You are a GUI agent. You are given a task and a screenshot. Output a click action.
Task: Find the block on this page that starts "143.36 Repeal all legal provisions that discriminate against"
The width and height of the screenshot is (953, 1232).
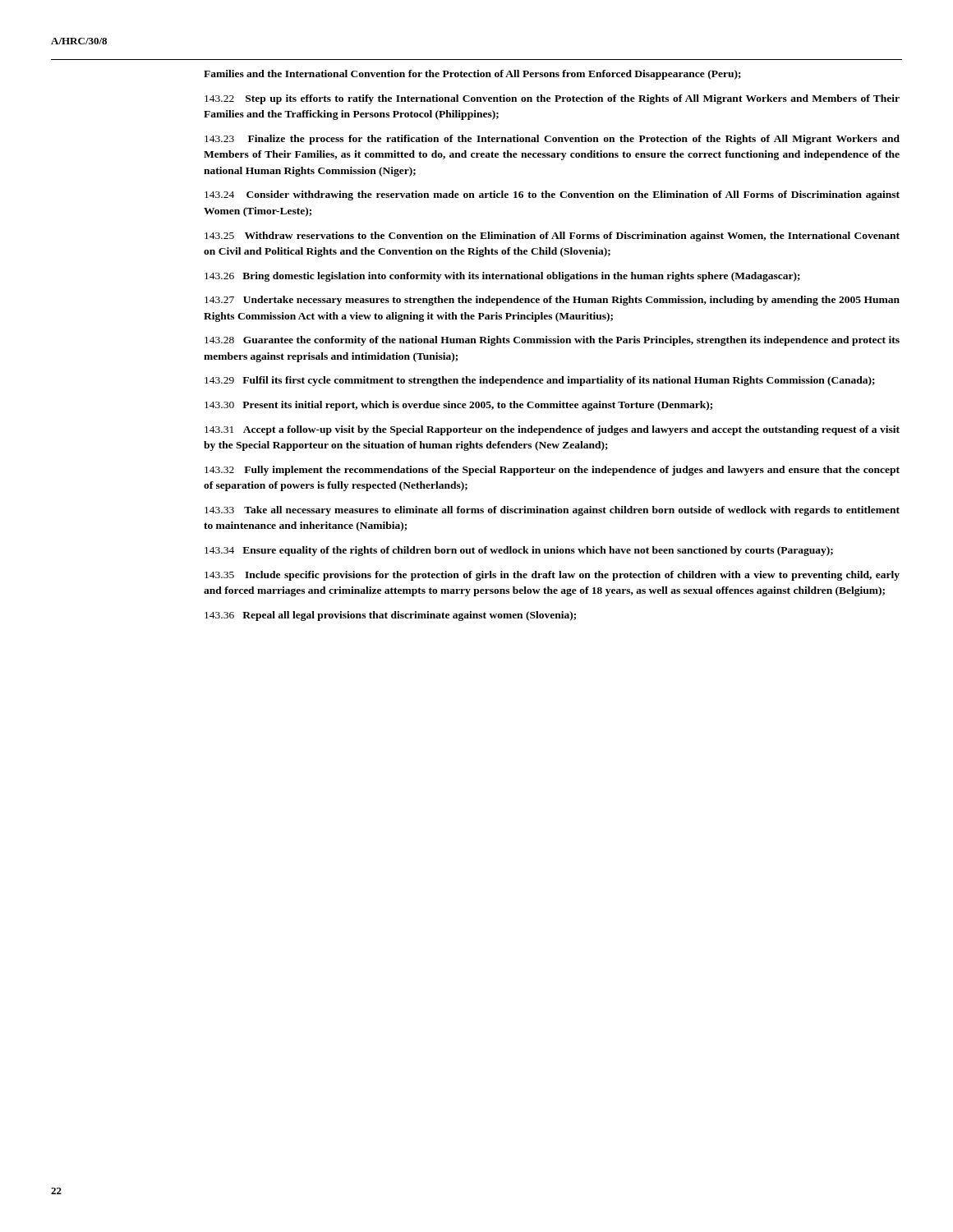[390, 615]
